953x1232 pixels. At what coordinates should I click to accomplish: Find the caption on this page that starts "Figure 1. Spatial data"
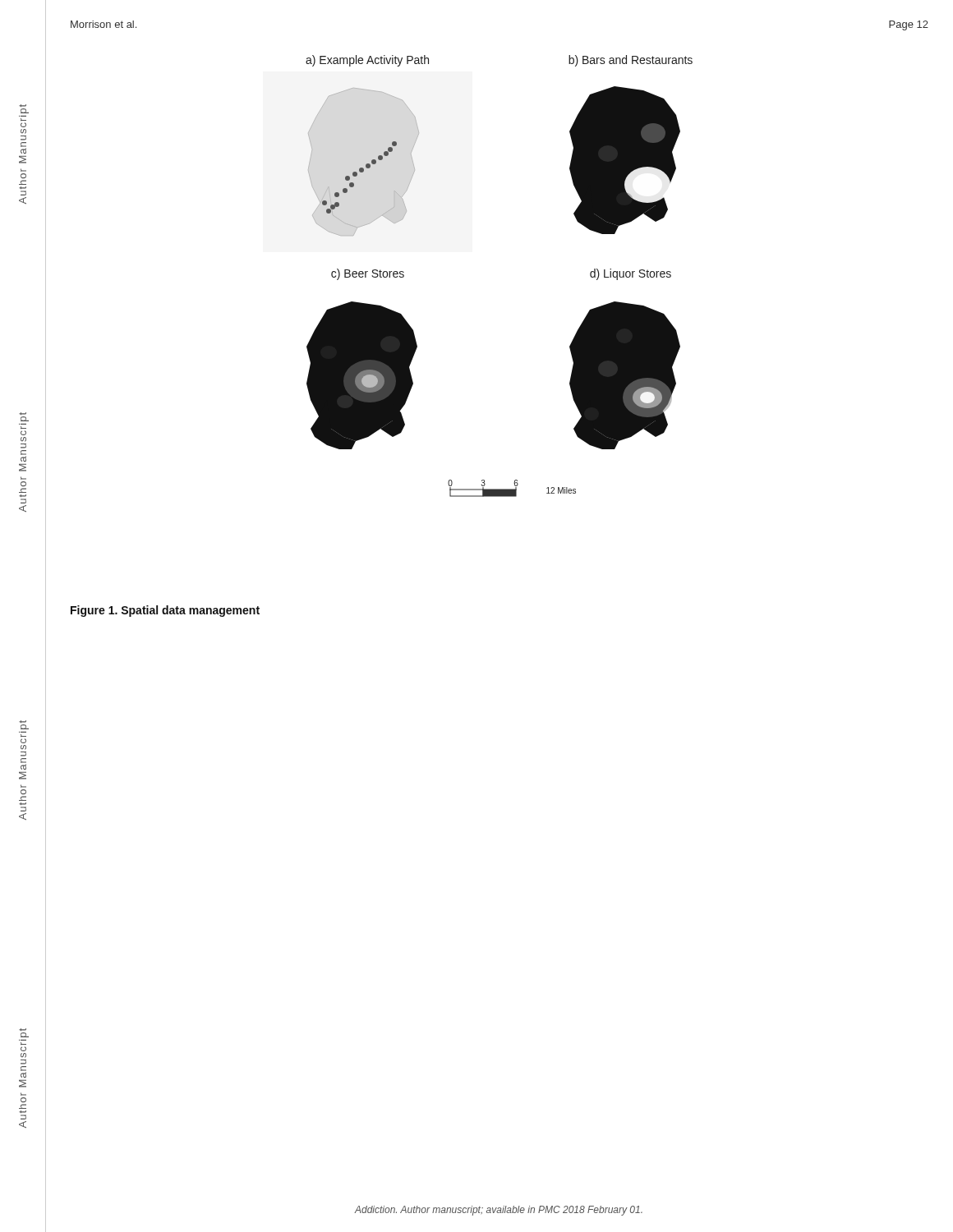coord(165,610)
